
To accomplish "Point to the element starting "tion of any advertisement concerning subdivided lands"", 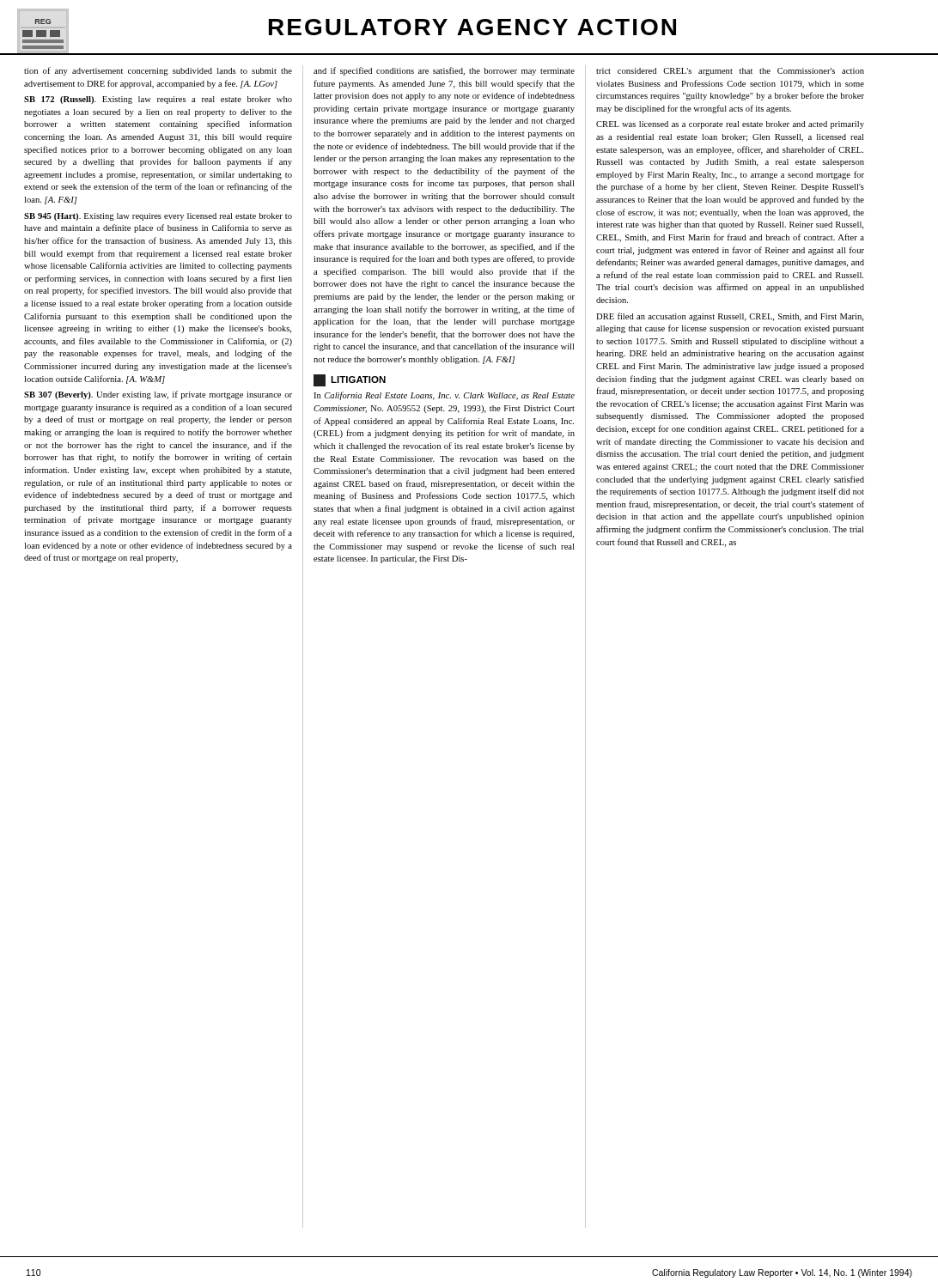I will tap(158, 315).
